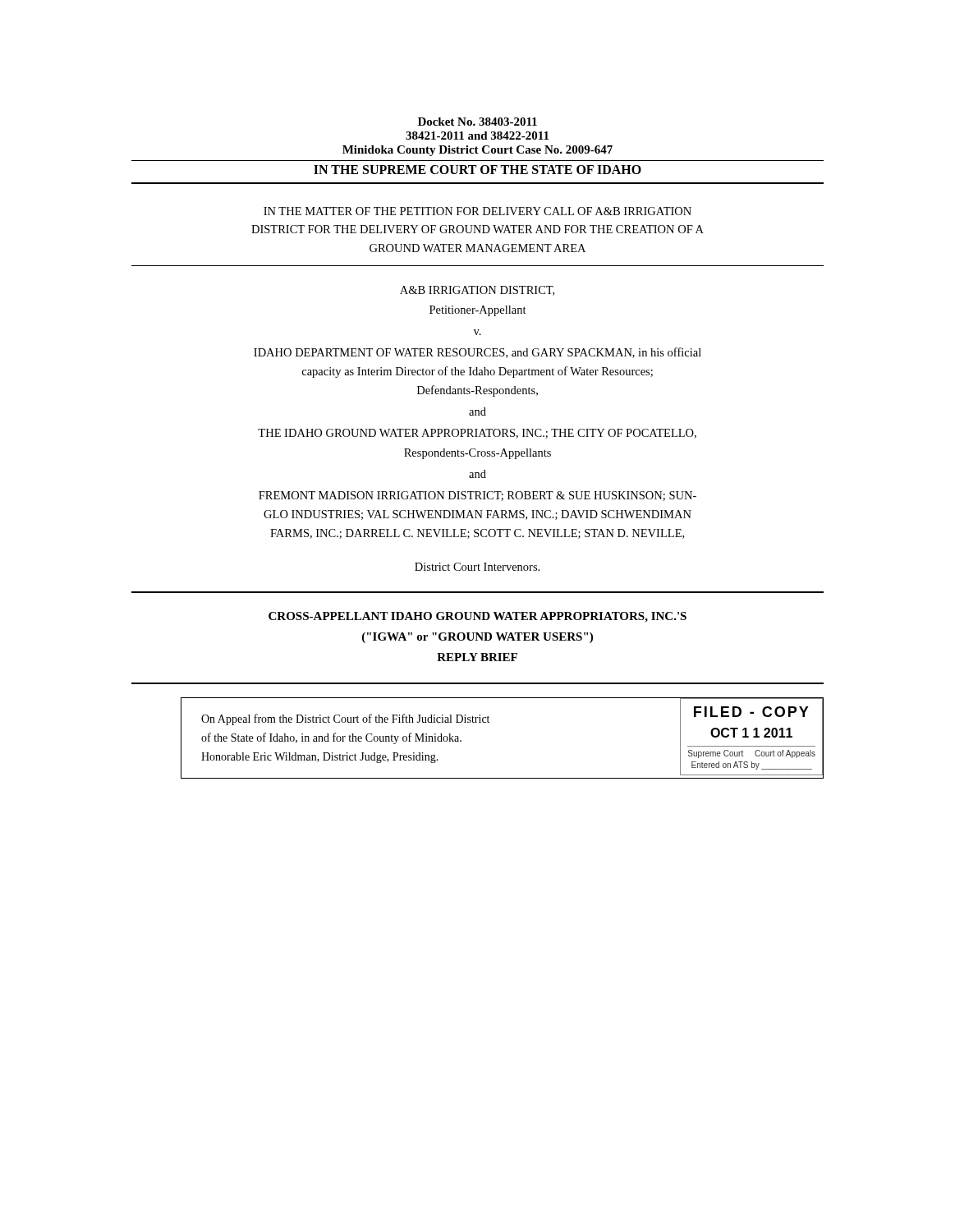The height and width of the screenshot is (1232, 955).
Task: Select the text with the text "A&B IRRIGATION DISTRICT, Petitioner-Appellant"
Action: pyautogui.click(x=478, y=300)
